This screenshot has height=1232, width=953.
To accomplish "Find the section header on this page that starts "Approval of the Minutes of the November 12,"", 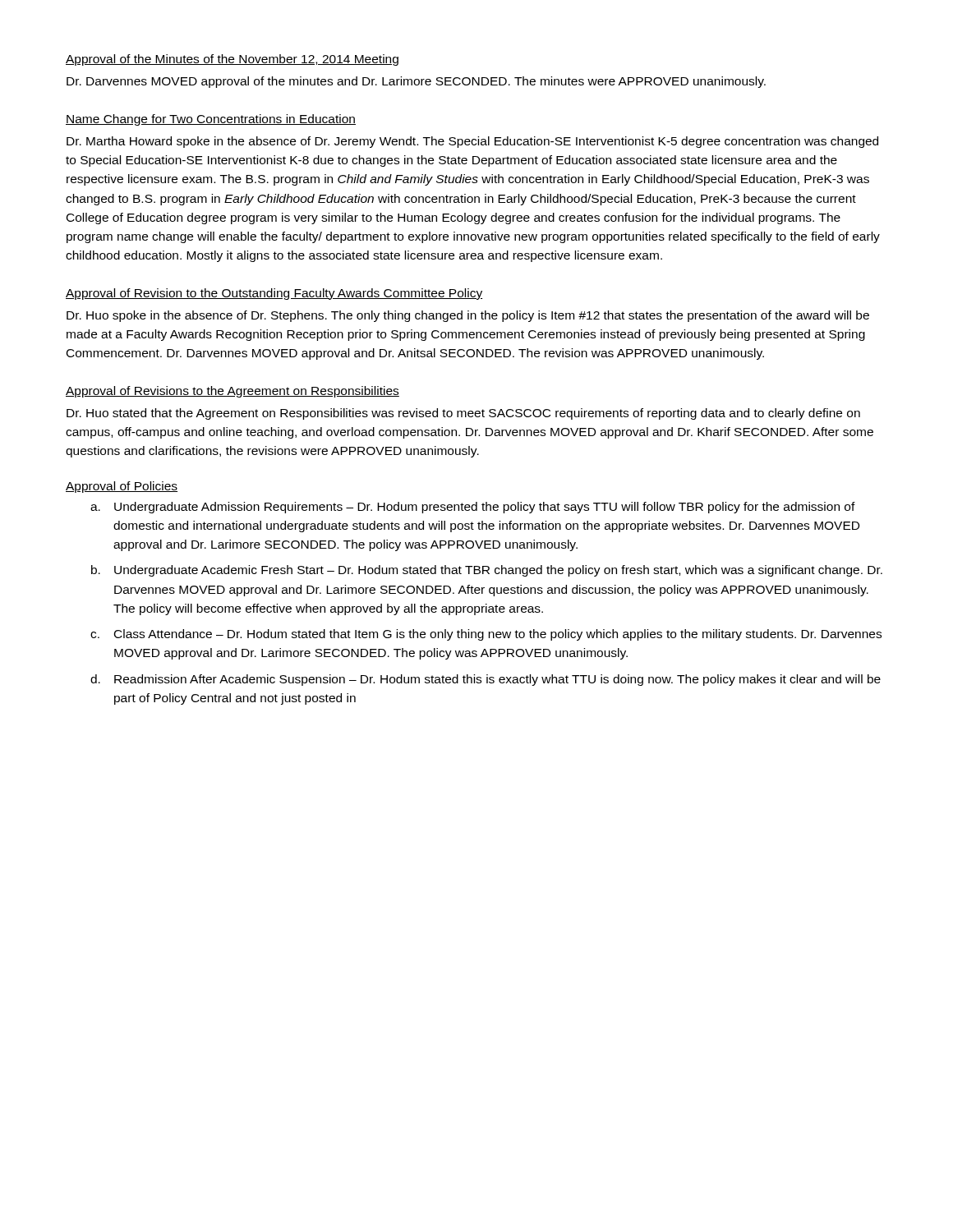I will pyautogui.click(x=476, y=70).
